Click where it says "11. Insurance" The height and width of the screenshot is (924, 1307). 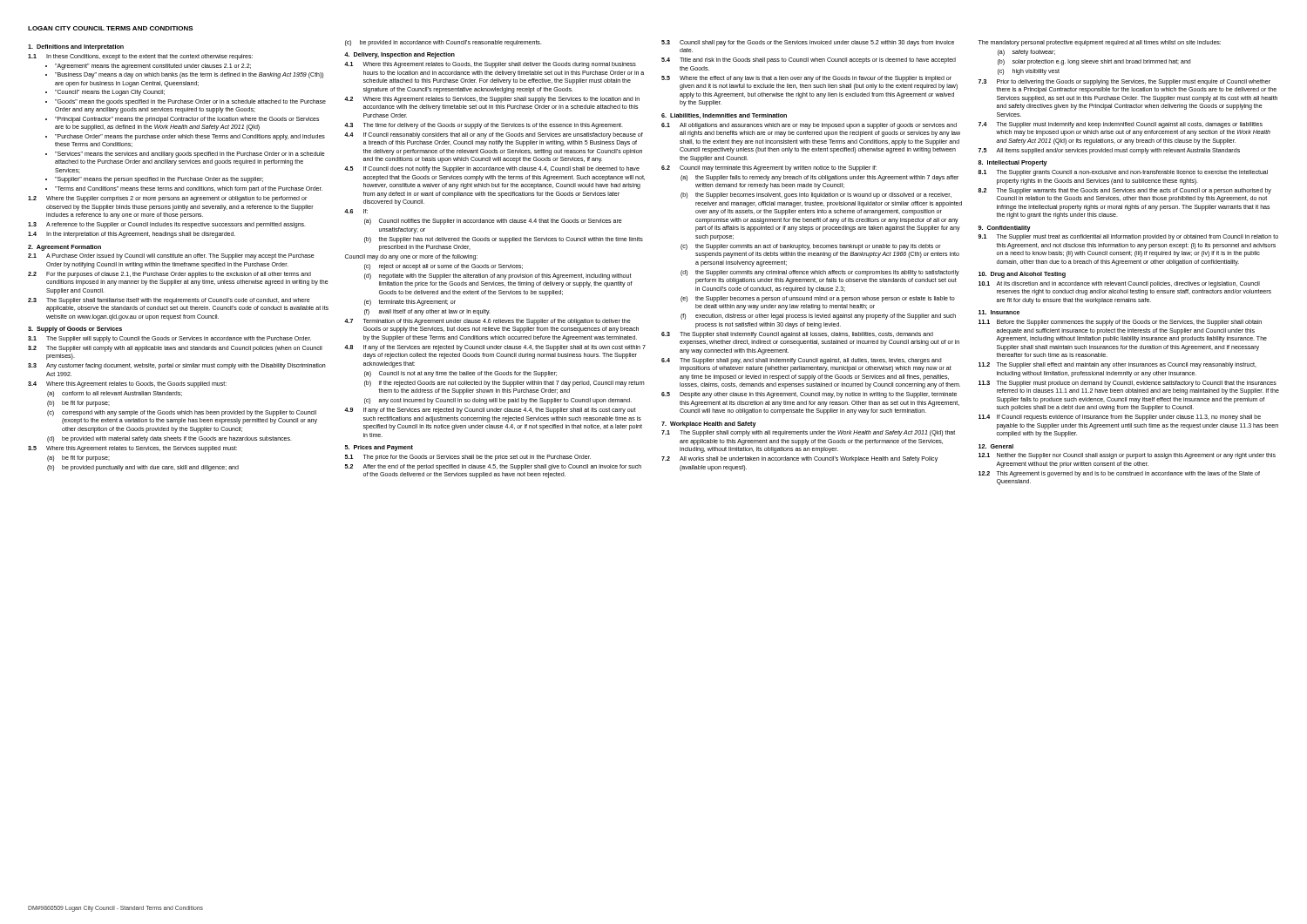pos(999,313)
